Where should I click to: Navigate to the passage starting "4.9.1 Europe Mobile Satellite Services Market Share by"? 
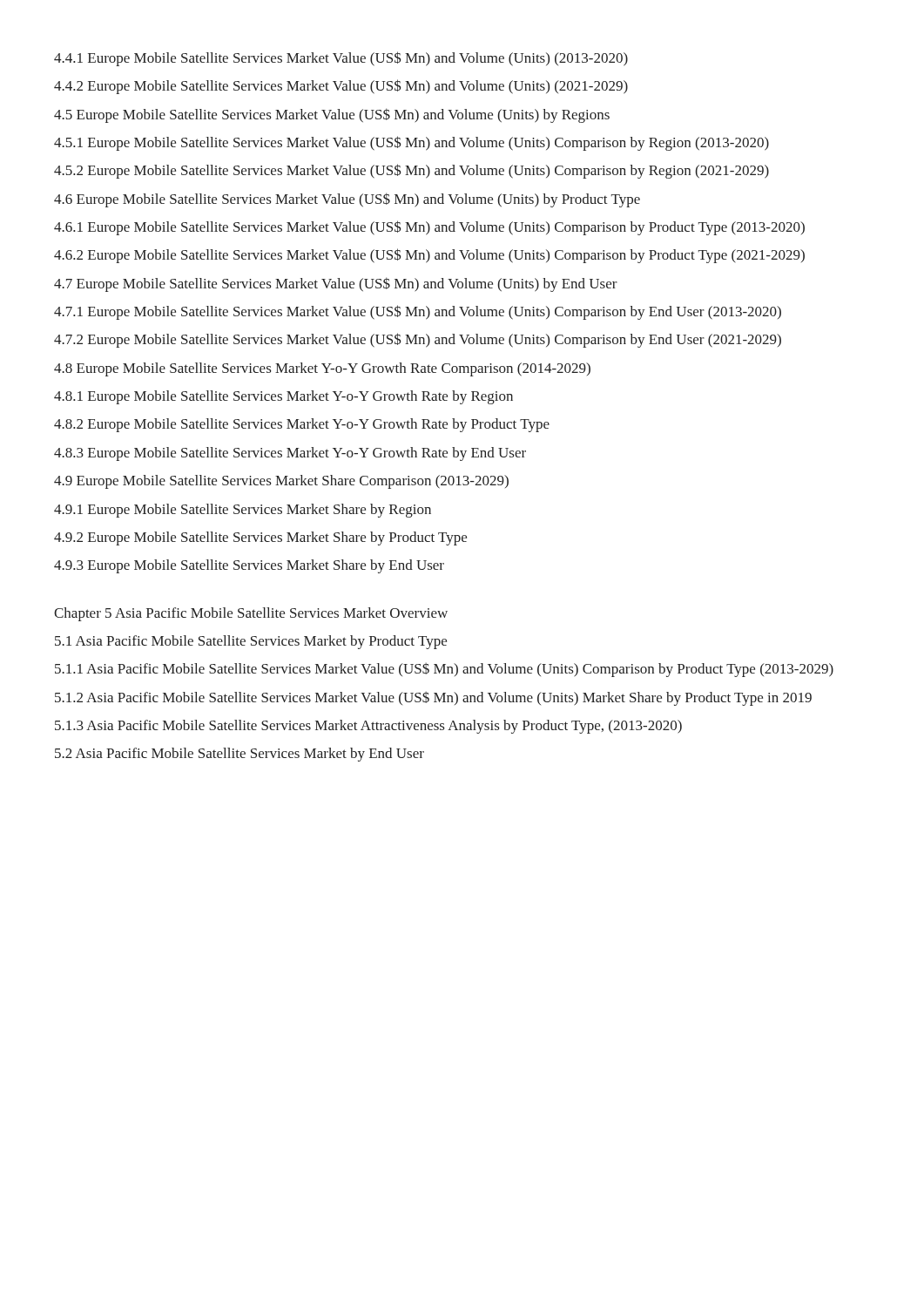click(243, 509)
